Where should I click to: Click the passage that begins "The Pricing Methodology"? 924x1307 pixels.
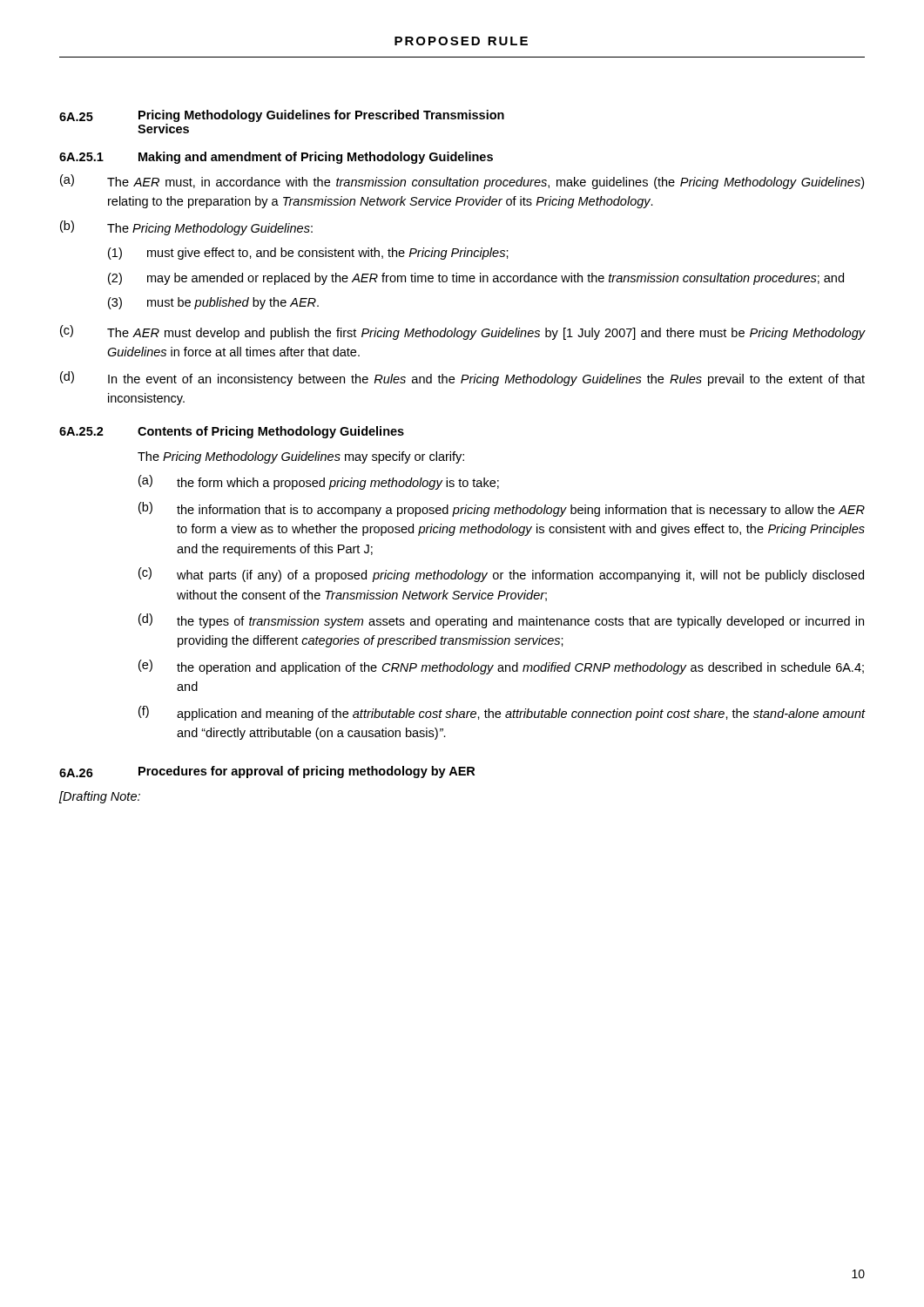[x=301, y=456]
